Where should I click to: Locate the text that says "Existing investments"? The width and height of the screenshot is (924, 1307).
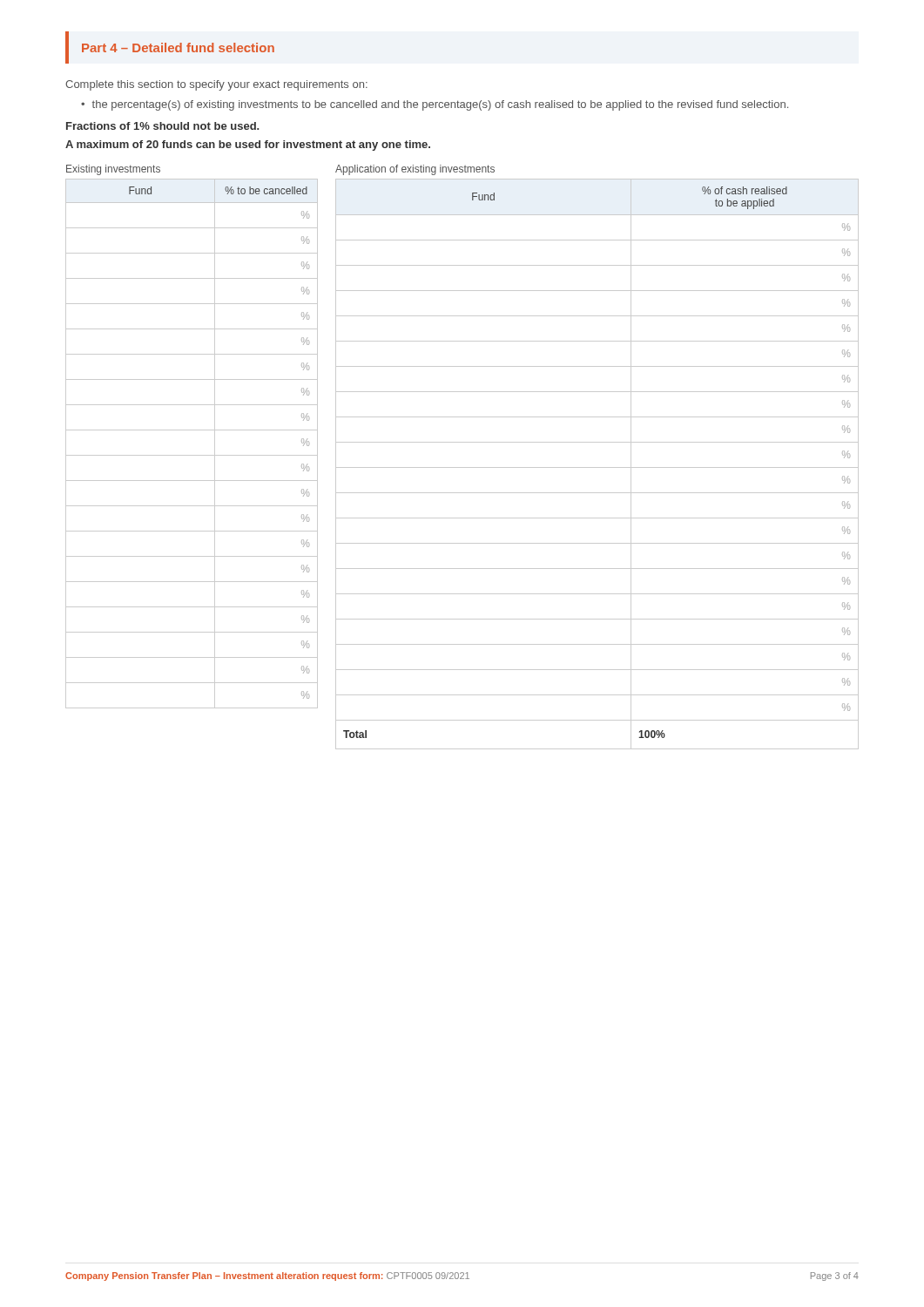coord(113,169)
